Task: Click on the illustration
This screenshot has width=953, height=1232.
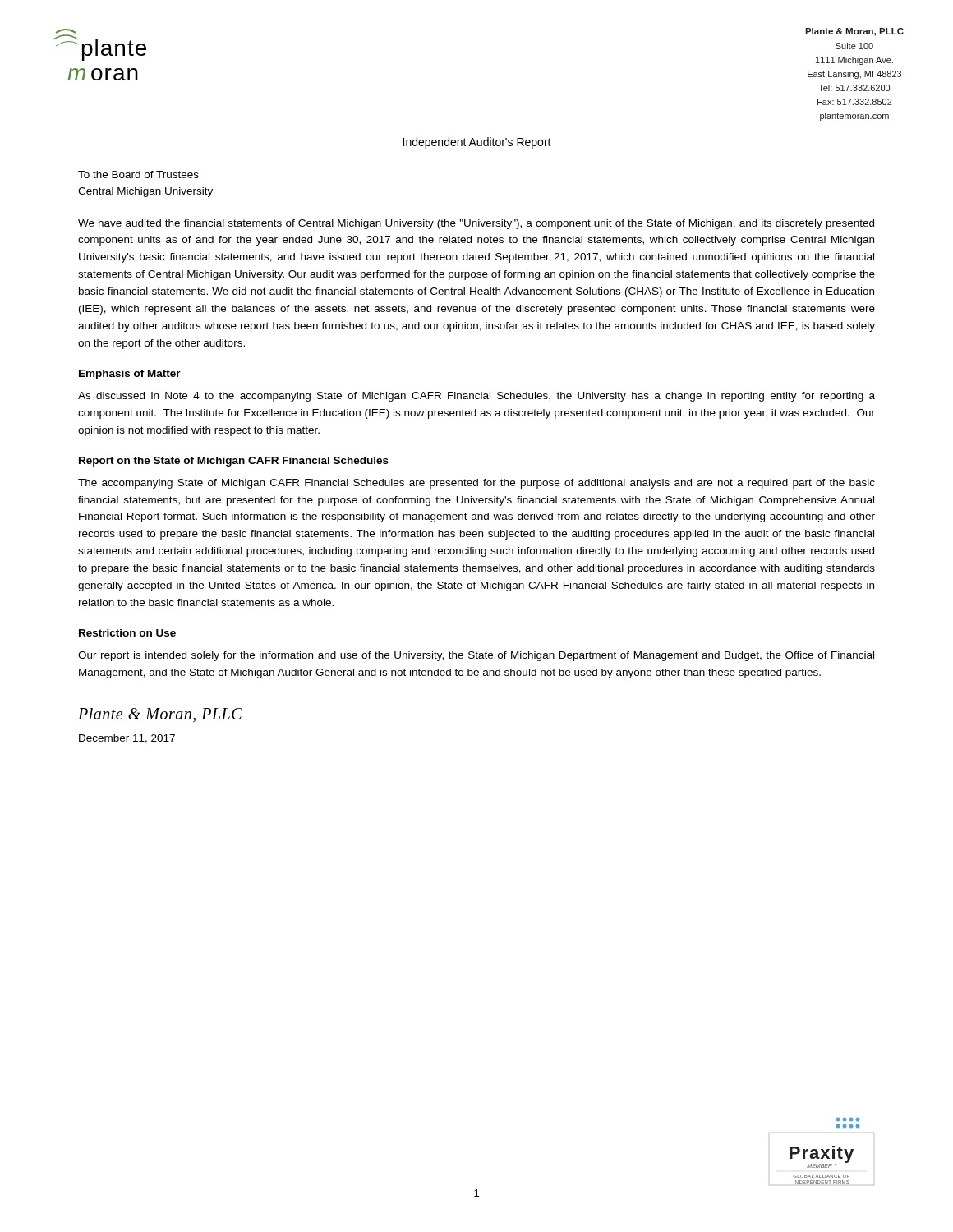Action: click(476, 714)
